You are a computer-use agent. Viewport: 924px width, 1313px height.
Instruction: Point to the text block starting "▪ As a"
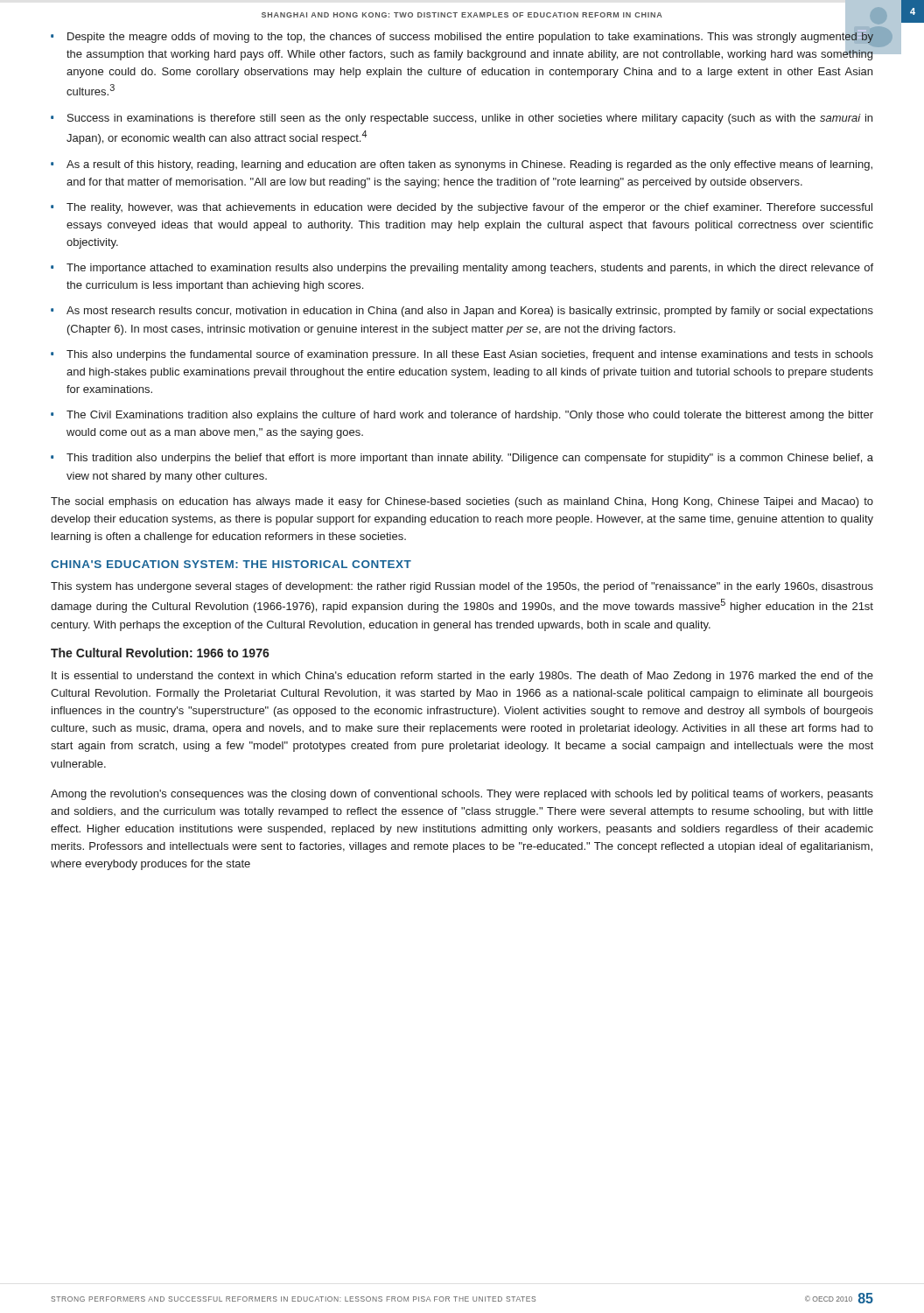coord(462,173)
